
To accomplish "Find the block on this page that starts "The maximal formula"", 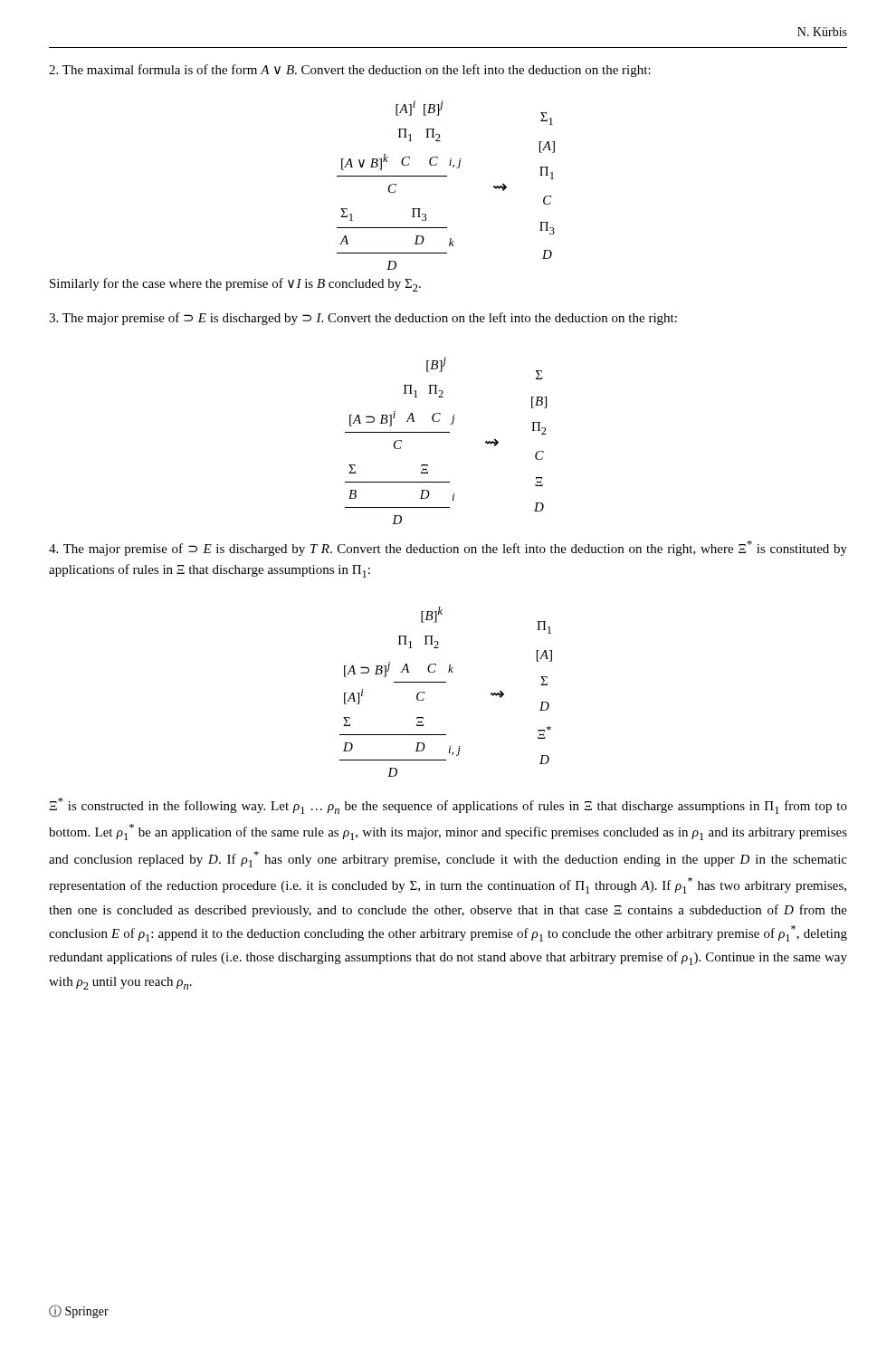I will 350,70.
